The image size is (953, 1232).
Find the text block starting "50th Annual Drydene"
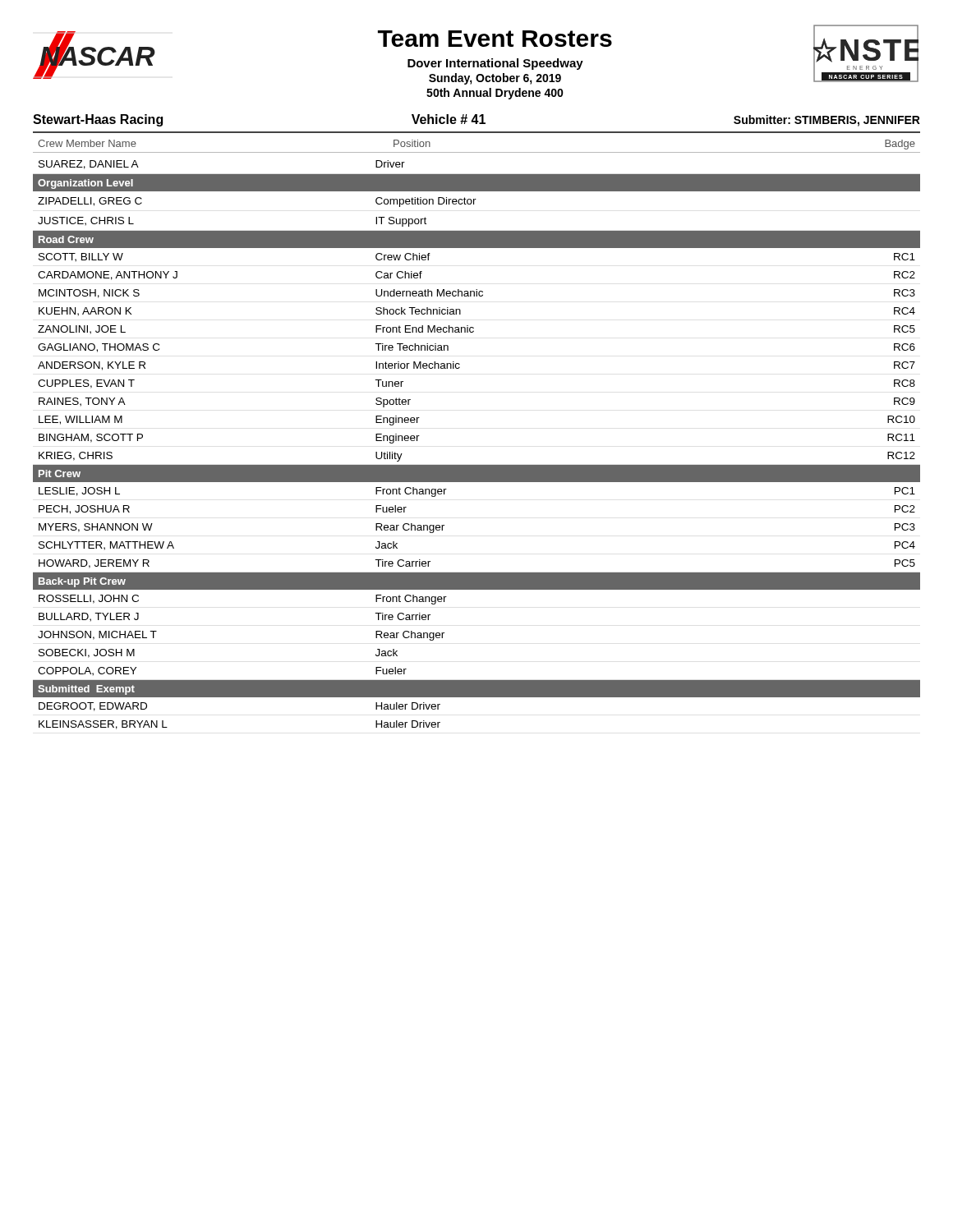pos(495,93)
